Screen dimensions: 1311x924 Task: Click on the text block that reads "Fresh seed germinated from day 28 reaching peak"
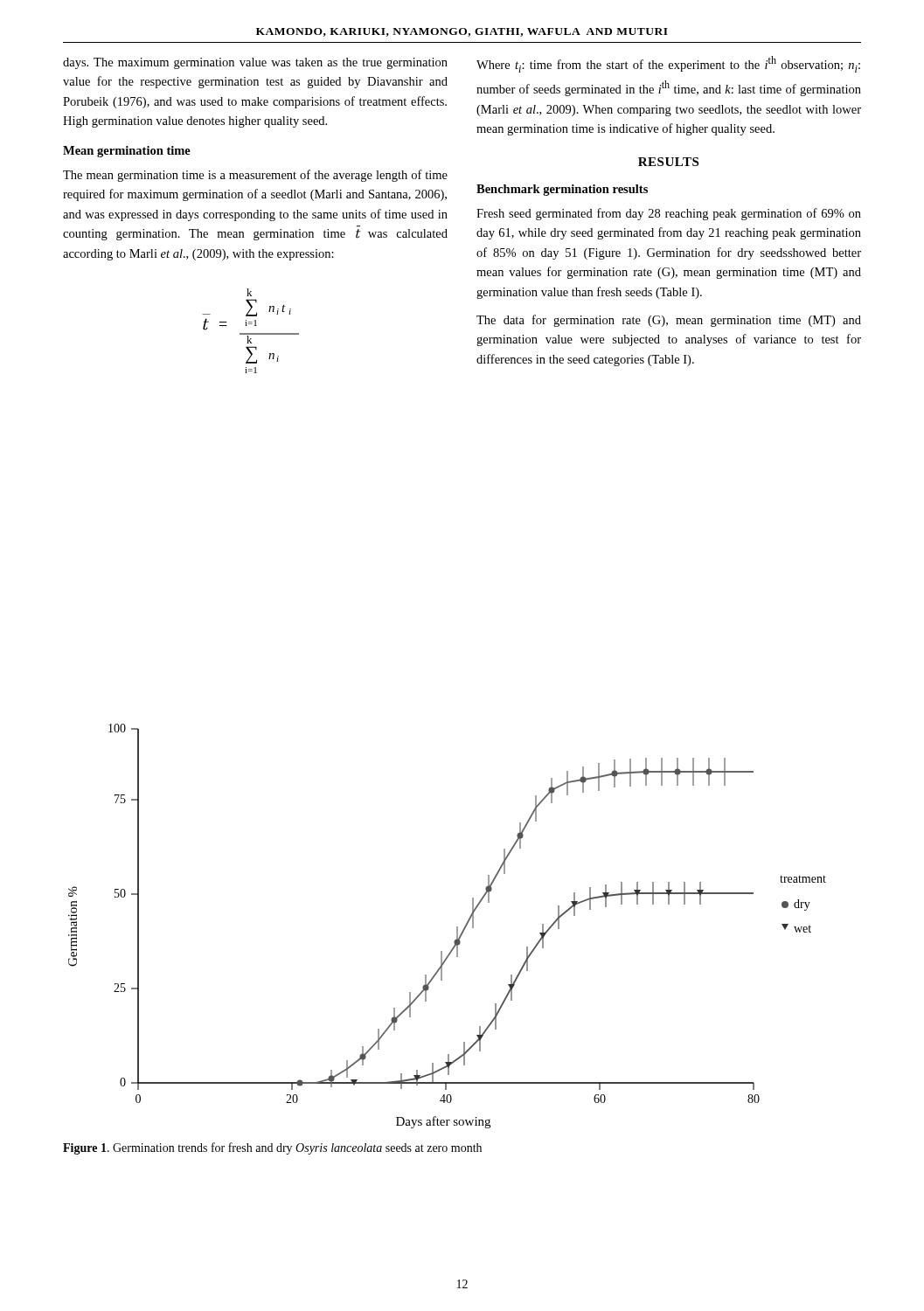click(x=669, y=252)
